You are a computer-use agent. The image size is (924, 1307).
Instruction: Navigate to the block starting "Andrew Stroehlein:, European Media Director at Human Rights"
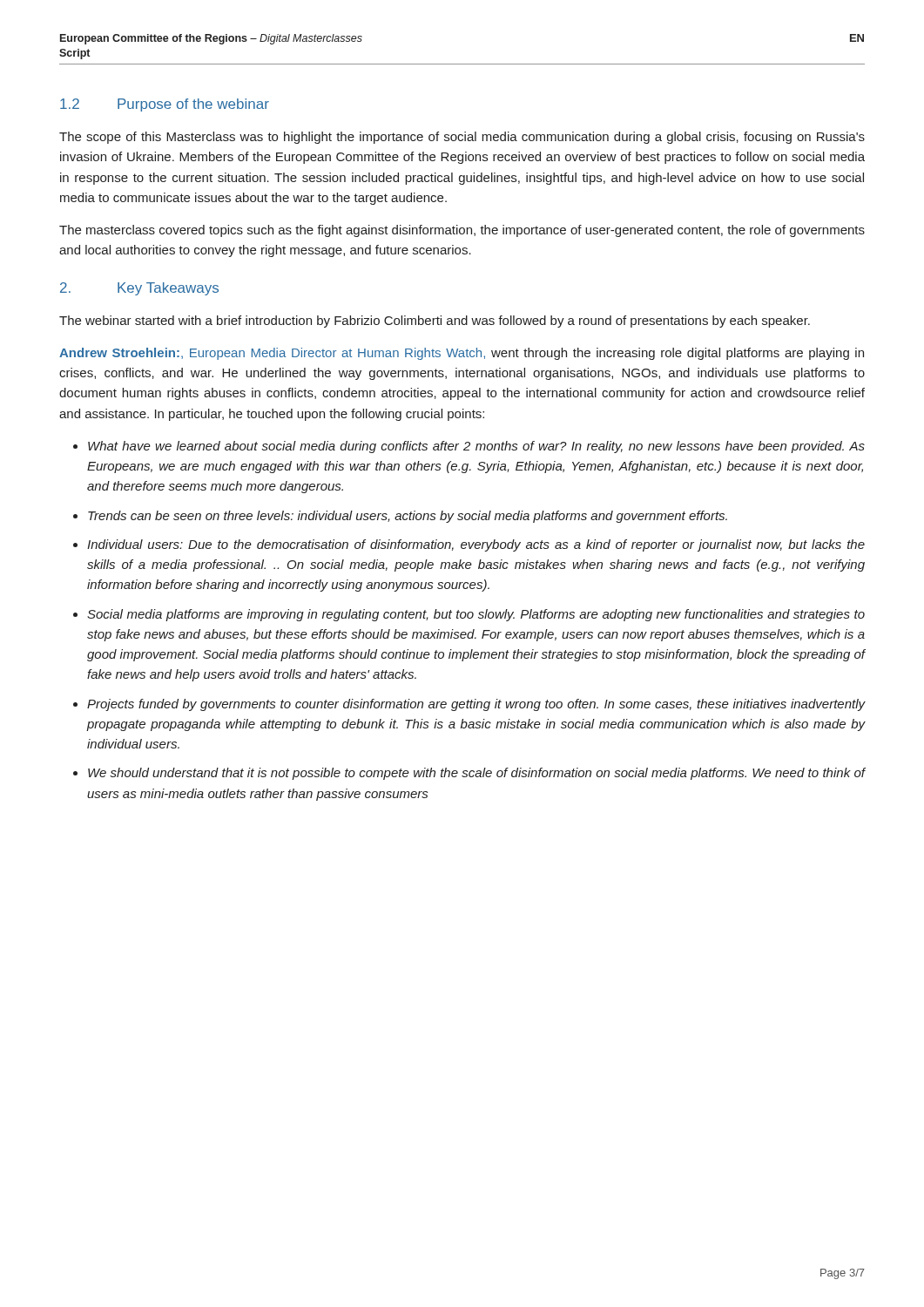click(x=462, y=383)
